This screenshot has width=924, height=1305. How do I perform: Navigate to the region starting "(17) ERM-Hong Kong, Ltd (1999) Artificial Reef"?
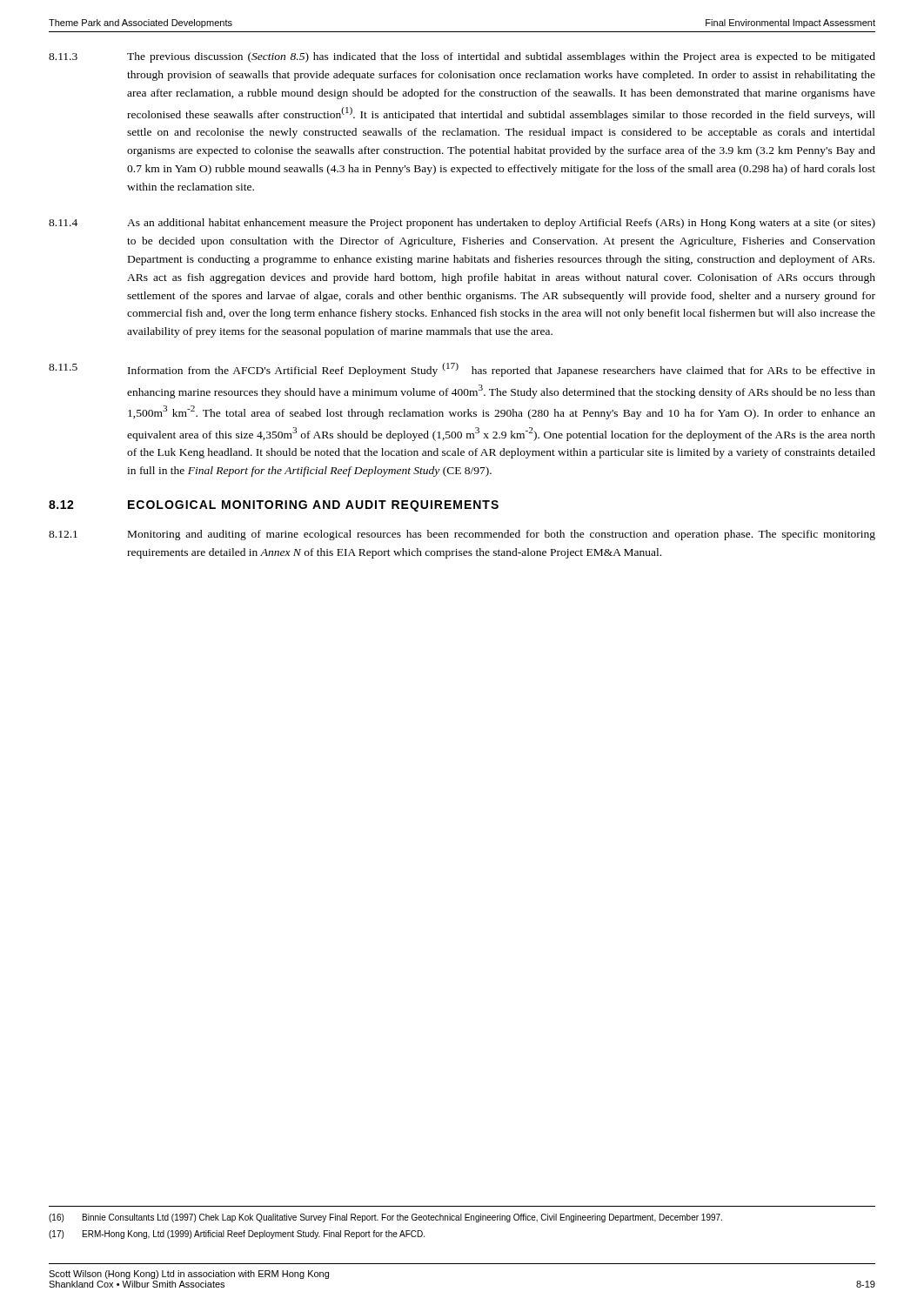click(x=237, y=1235)
